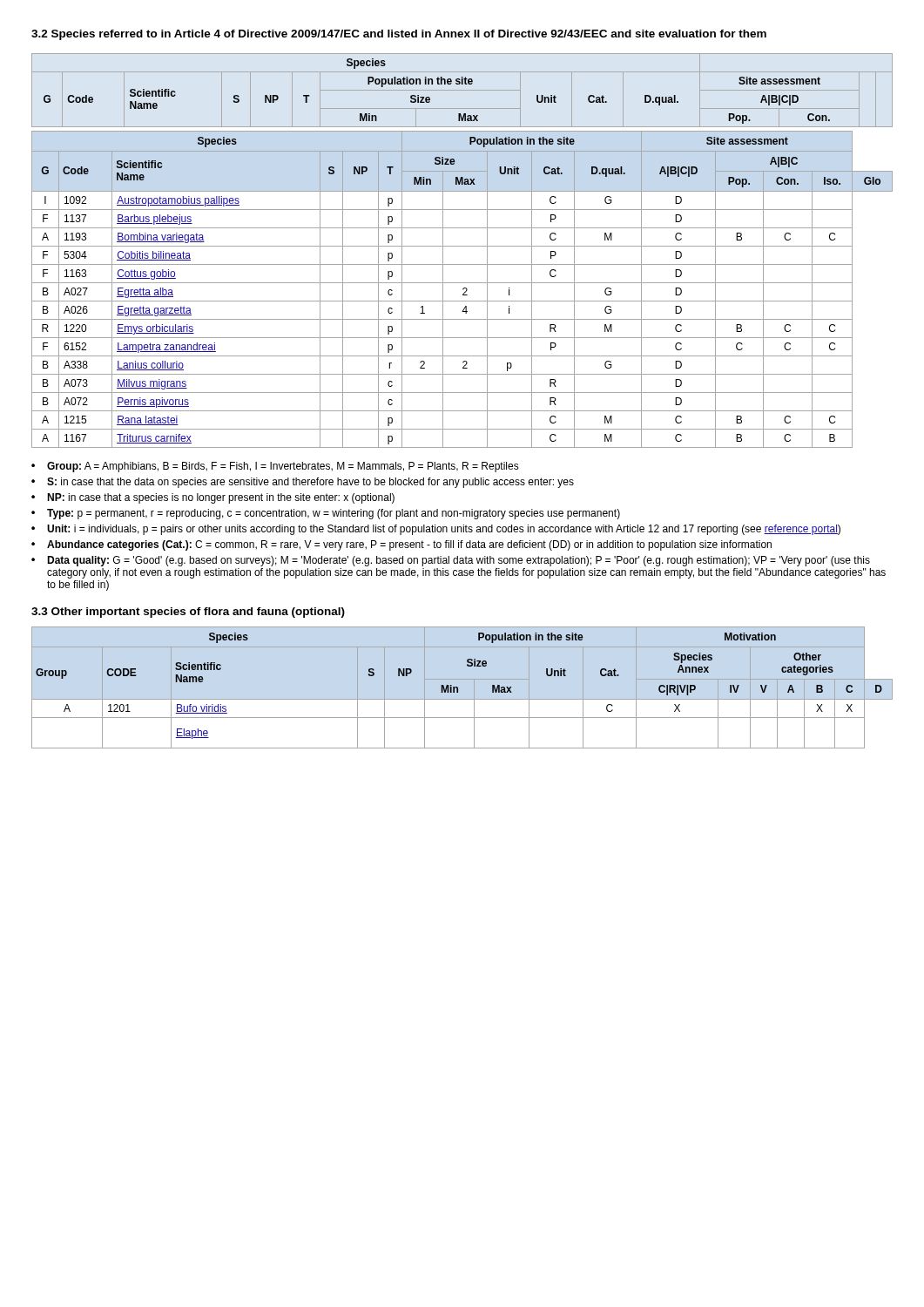924x1307 pixels.
Task: Select the text block starting "•S: in case that"
Action: pos(303,482)
